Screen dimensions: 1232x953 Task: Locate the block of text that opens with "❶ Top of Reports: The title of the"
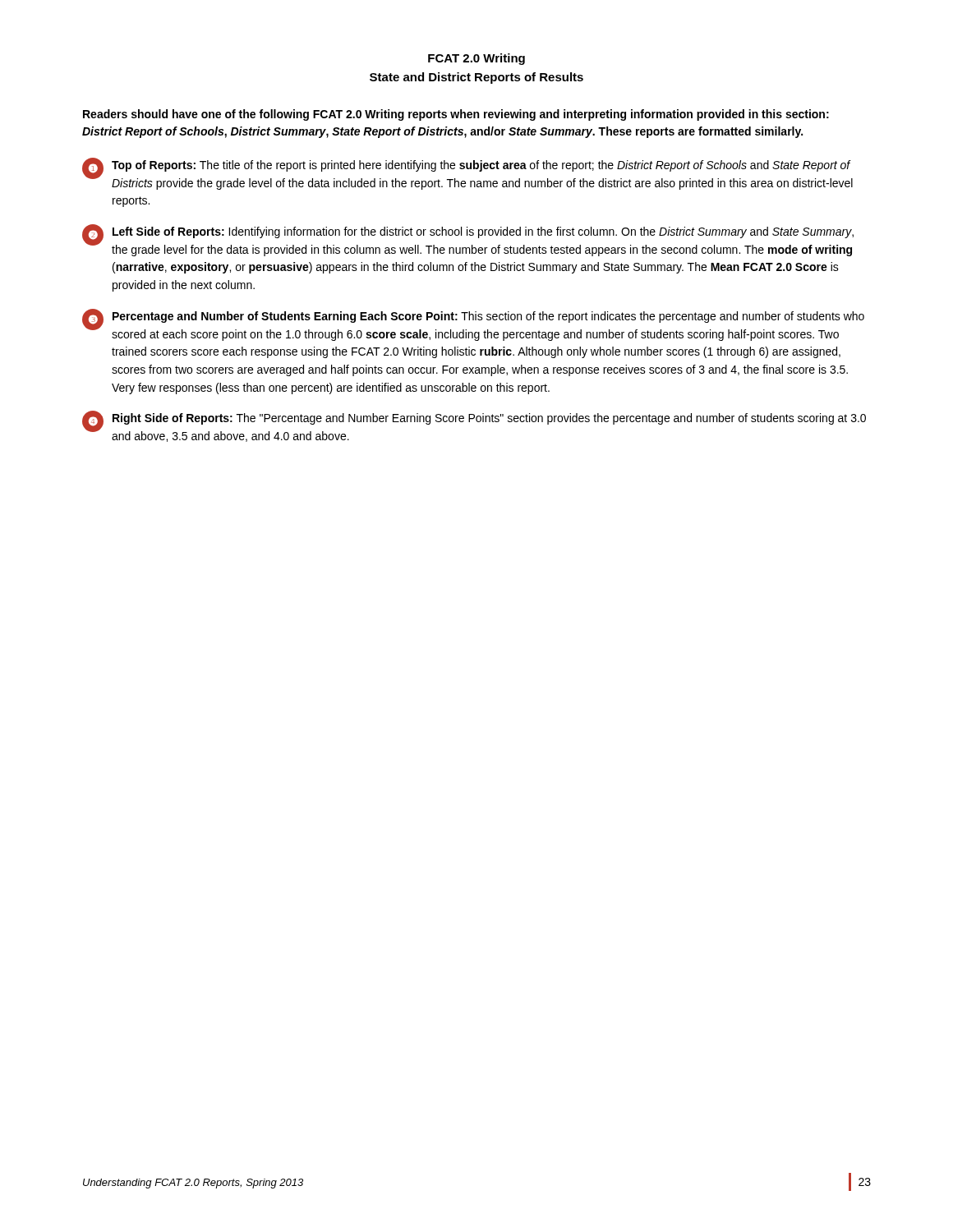click(x=476, y=184)
